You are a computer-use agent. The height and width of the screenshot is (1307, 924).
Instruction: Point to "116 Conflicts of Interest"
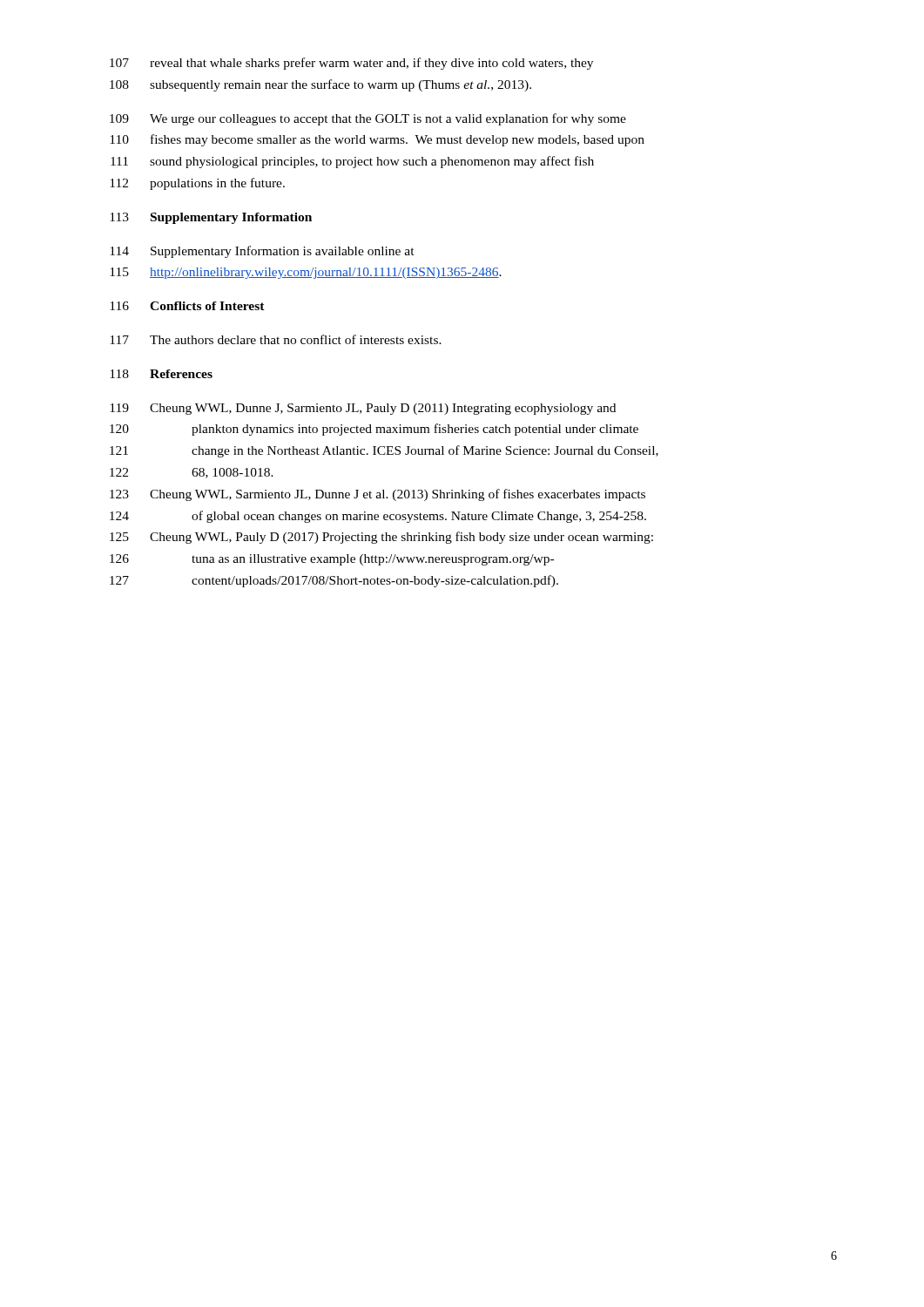tap(187, 306)
